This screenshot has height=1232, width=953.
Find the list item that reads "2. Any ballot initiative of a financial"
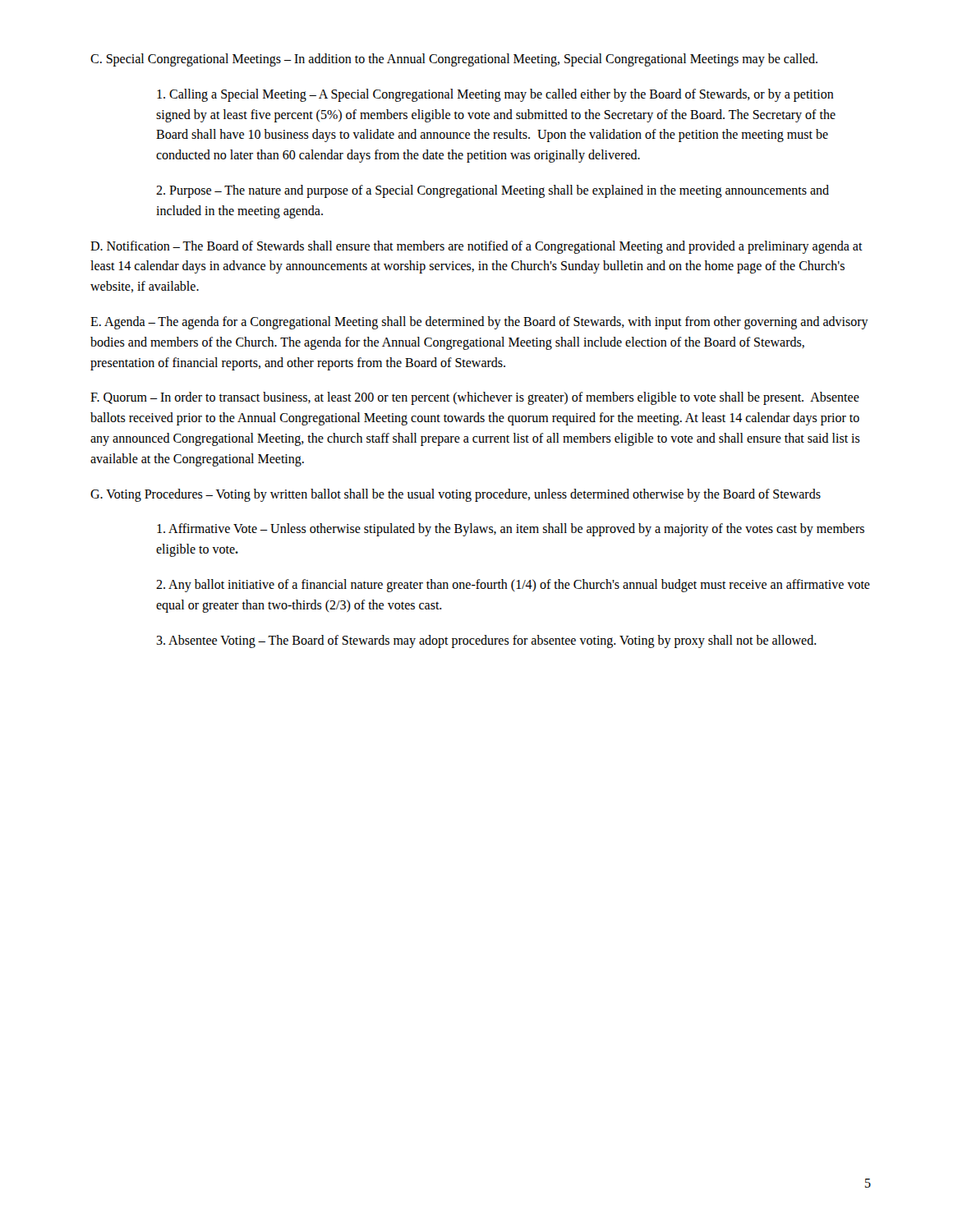513,595
